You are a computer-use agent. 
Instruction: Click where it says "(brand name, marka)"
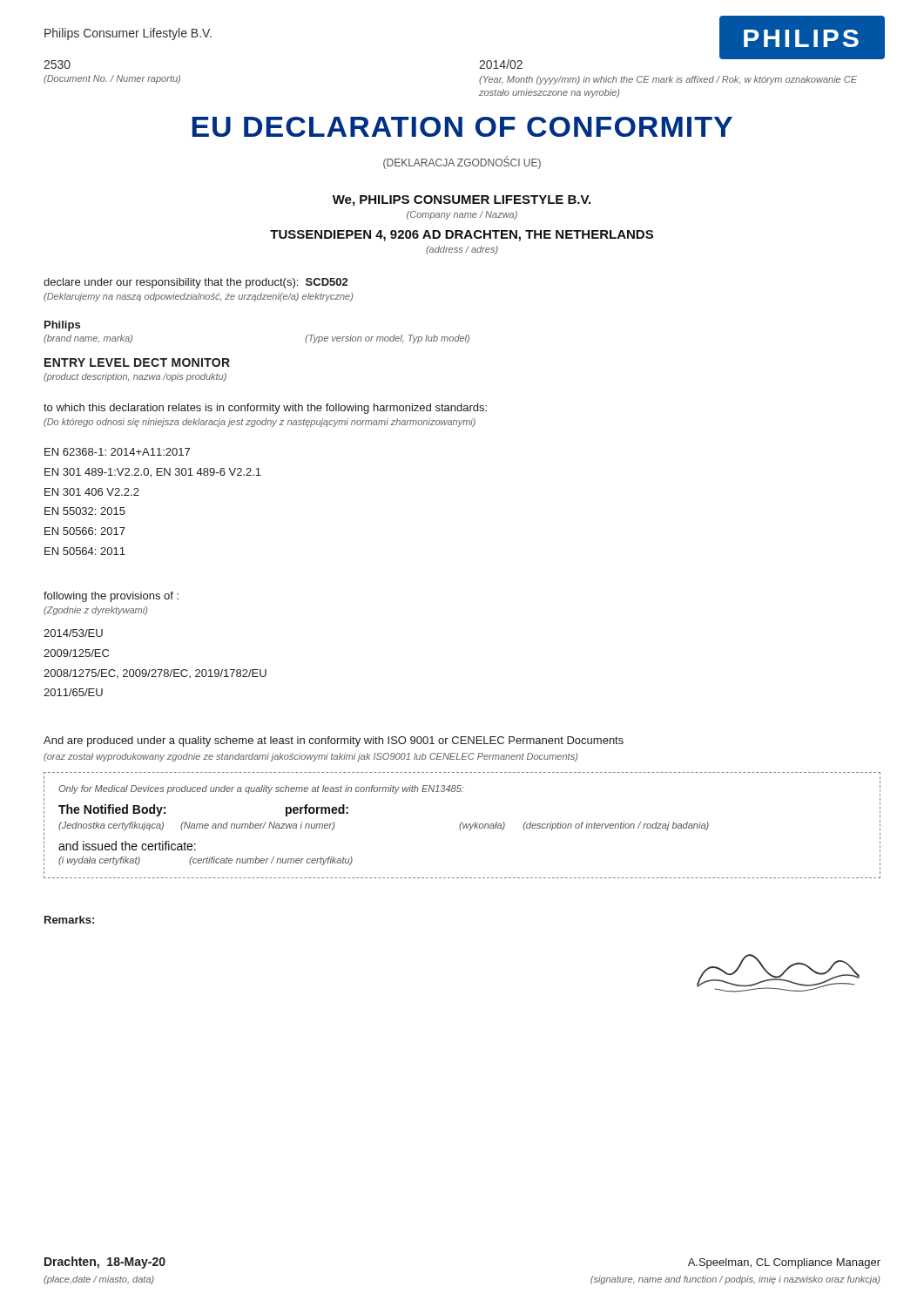click(x=88, y=338)
